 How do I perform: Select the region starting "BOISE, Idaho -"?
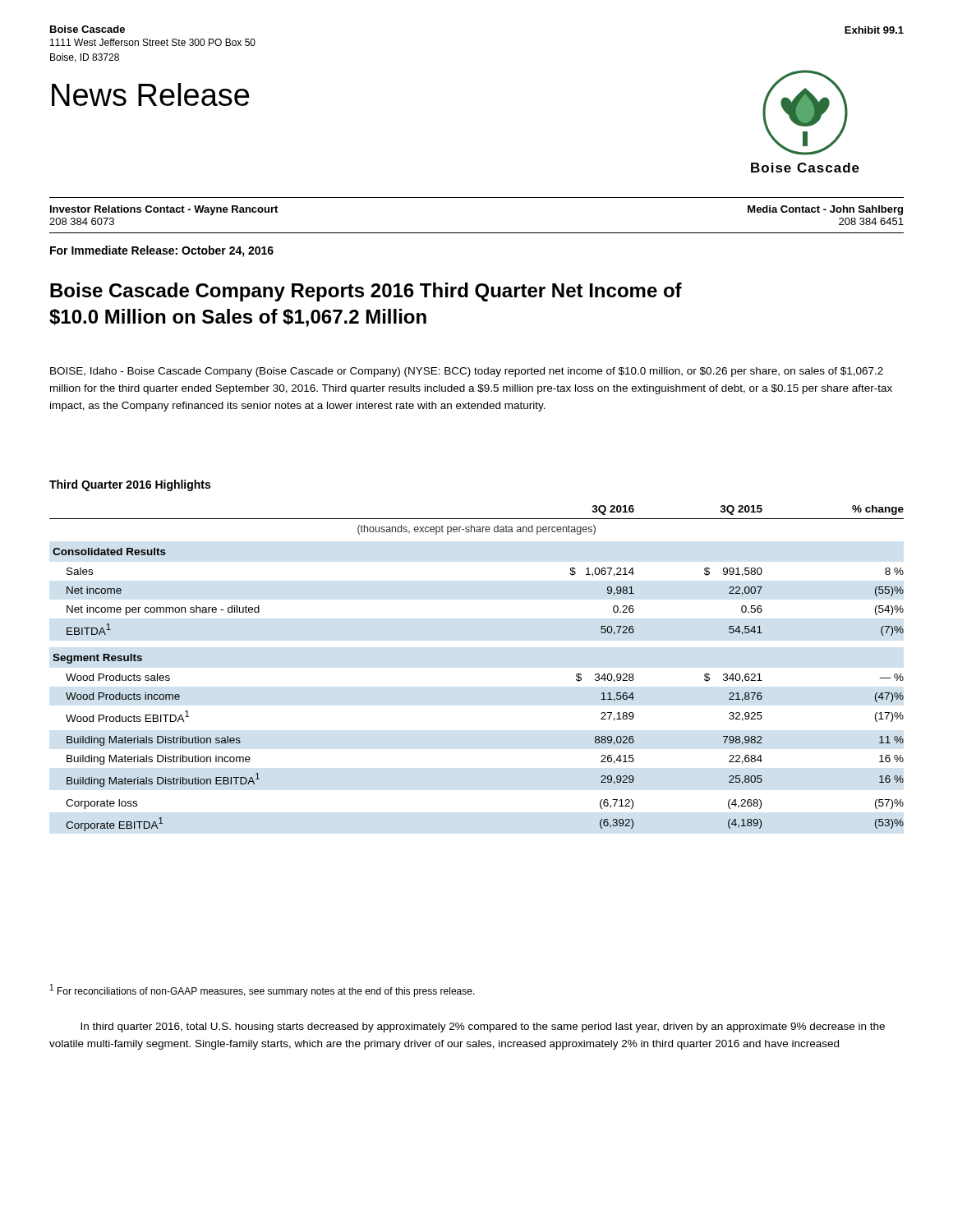(471, 388)
